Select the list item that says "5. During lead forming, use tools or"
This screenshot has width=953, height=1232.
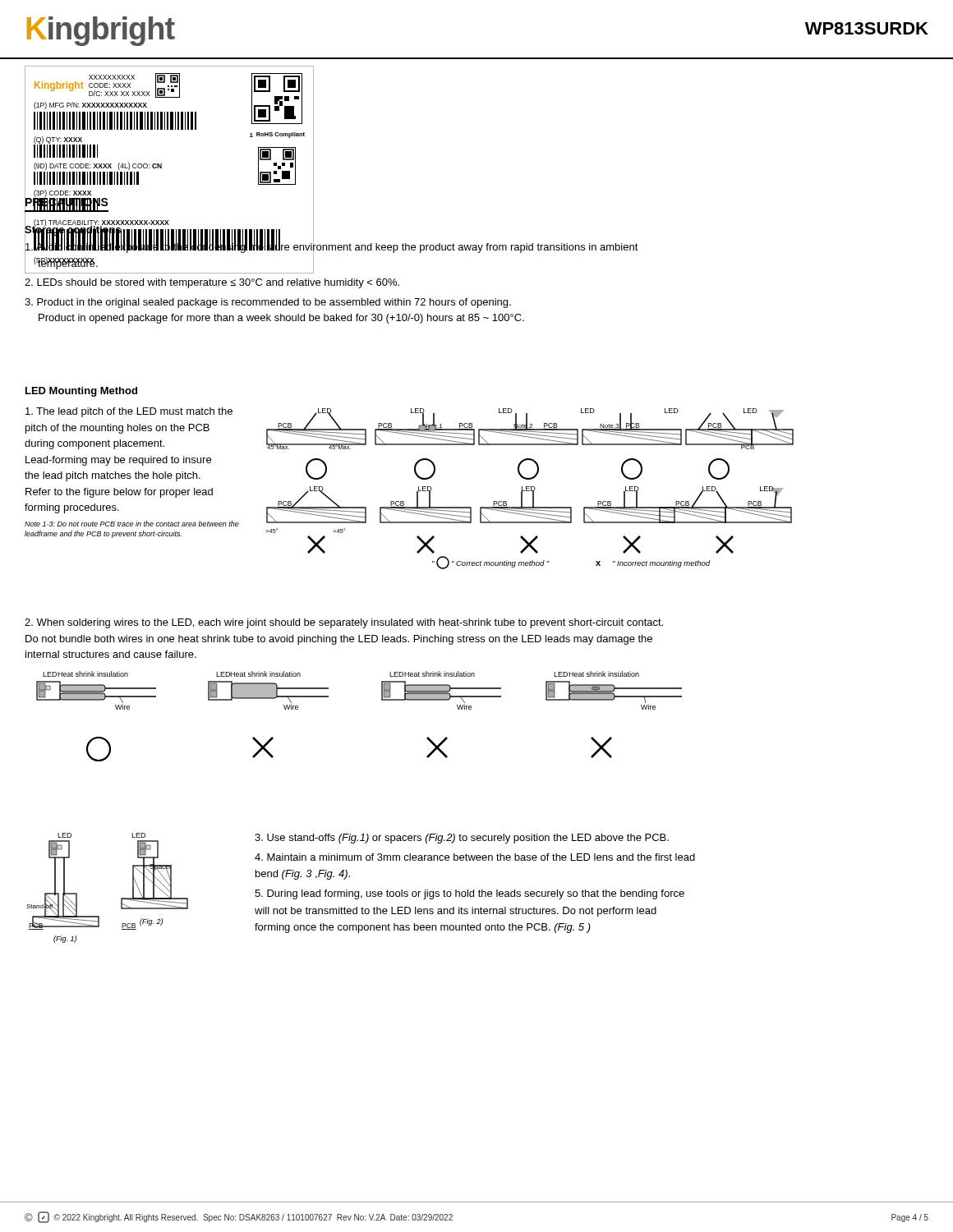click(x=470, y=910)
